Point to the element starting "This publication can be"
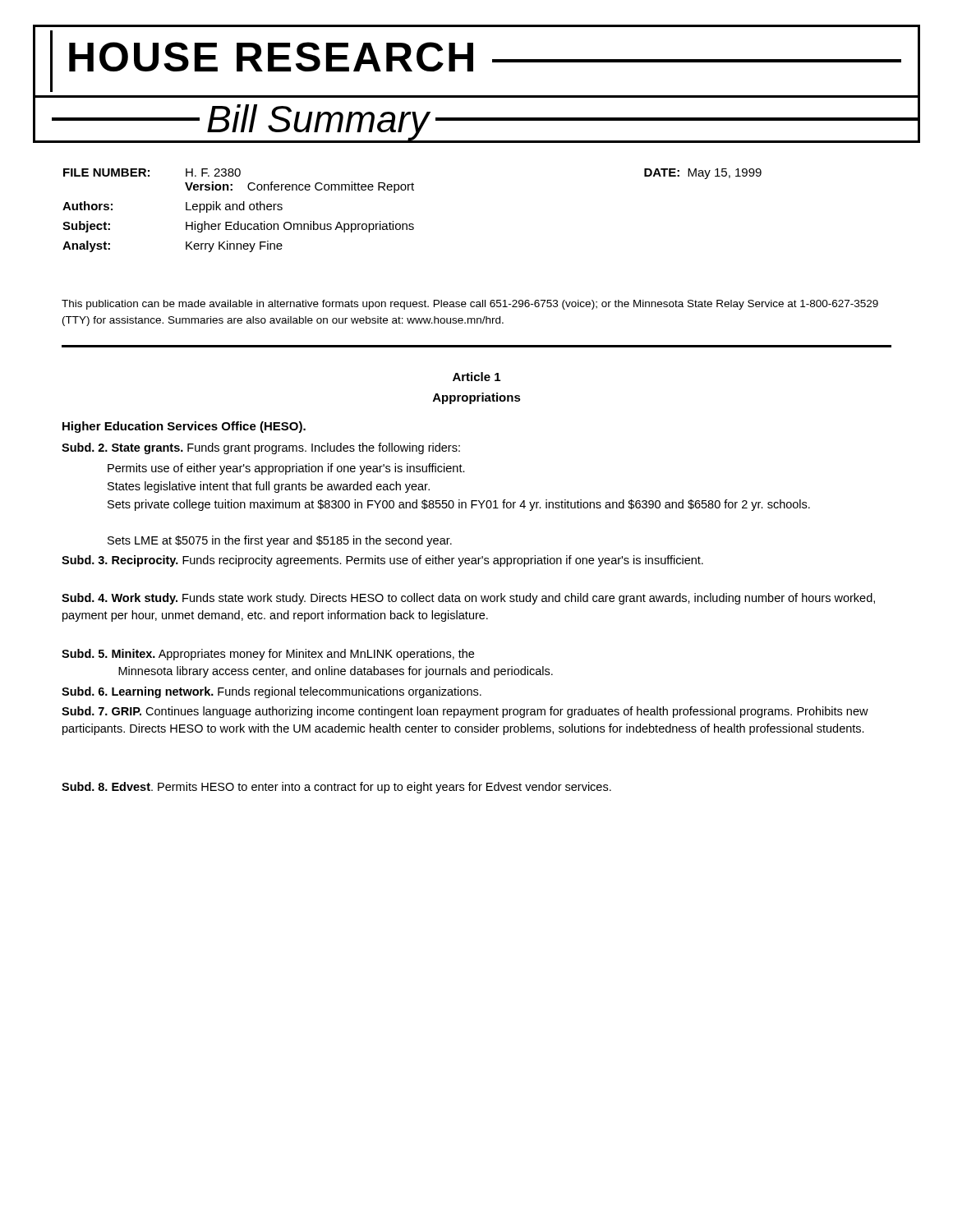953x1232 pixels. pos(470,312)
